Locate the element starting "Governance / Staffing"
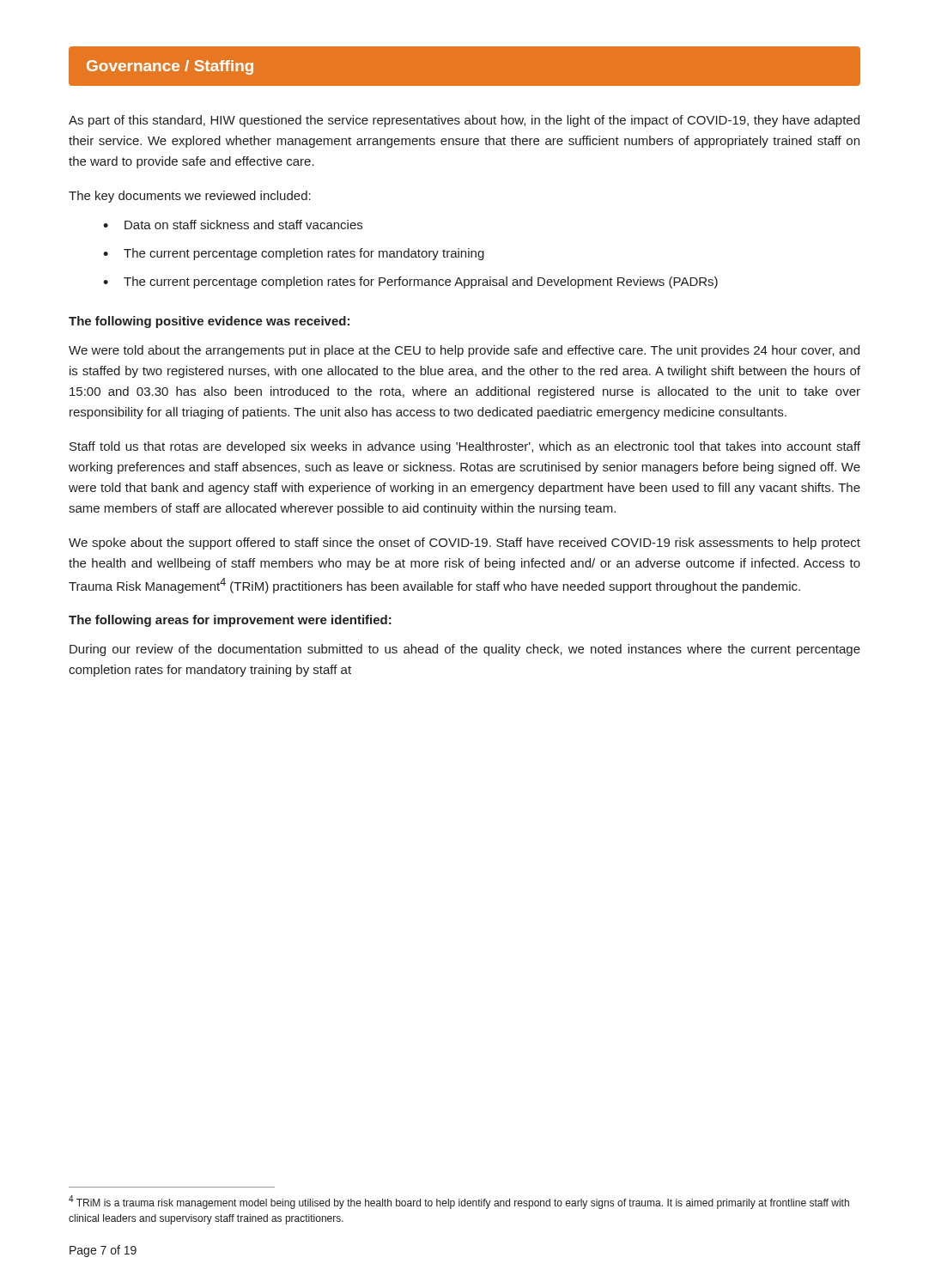This screenshot has height=1288, width=929. 170,66
